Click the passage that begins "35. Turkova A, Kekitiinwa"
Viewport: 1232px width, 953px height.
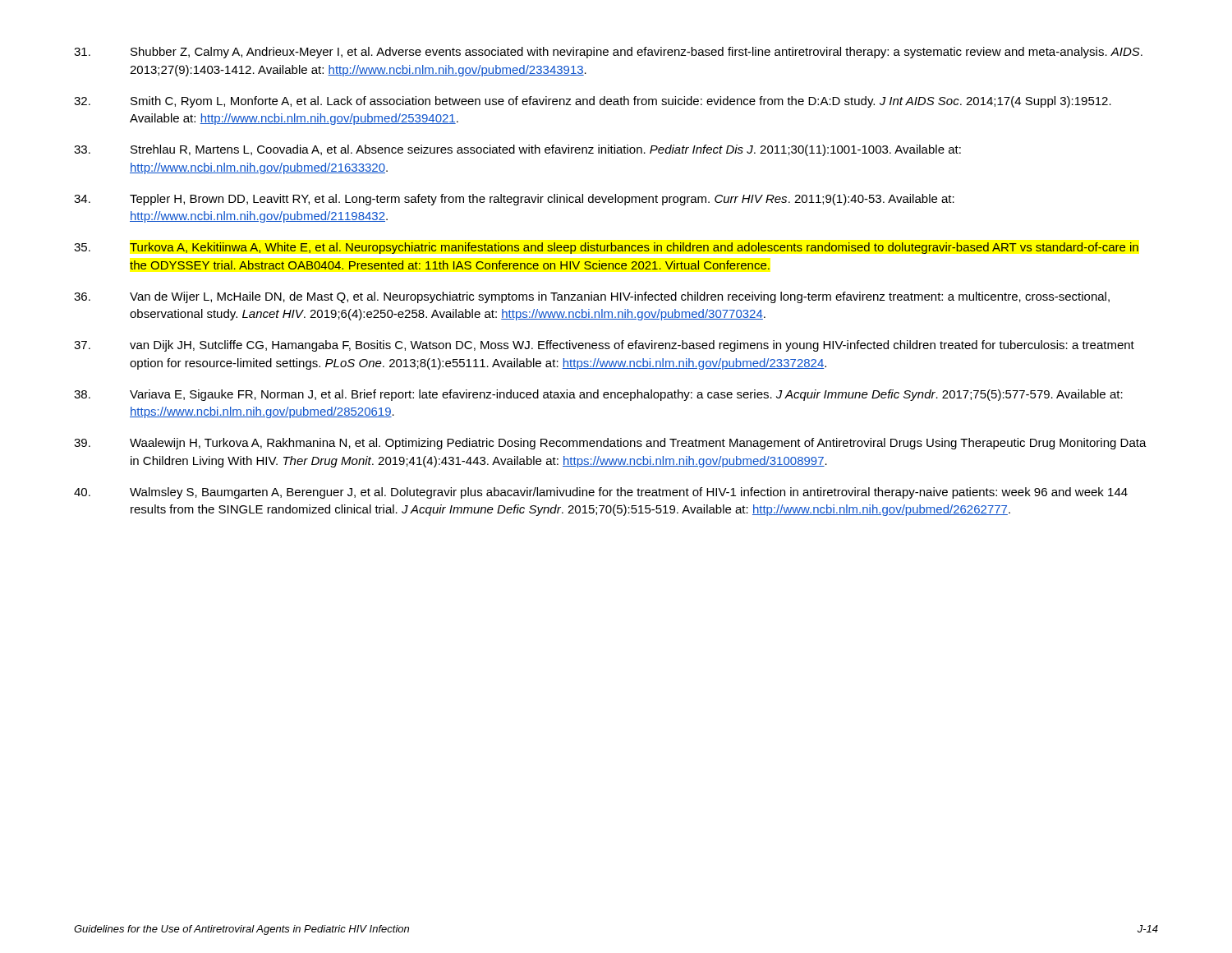[x=616, y=256]
